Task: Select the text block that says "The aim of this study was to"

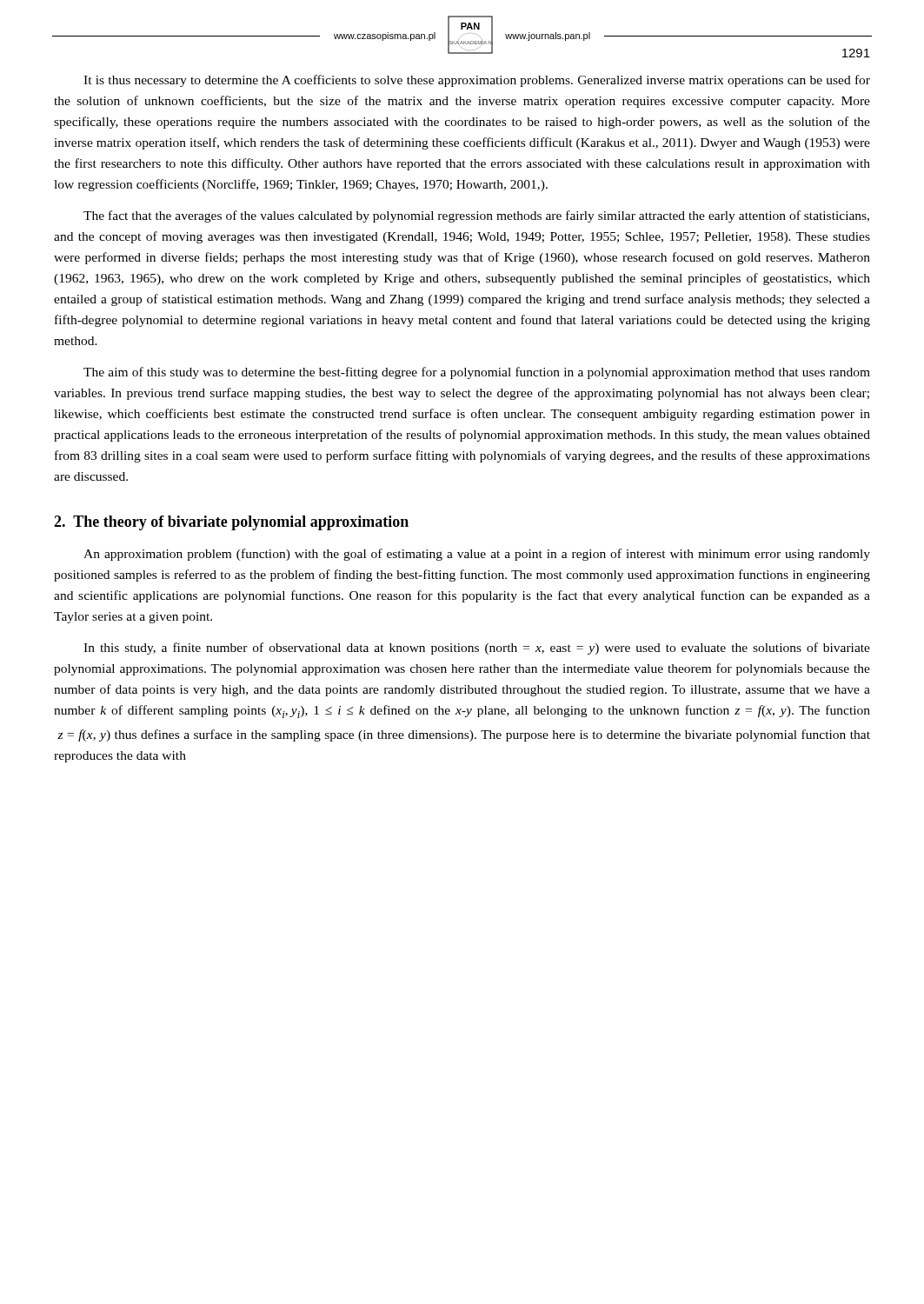Action: tap(462, 424)
